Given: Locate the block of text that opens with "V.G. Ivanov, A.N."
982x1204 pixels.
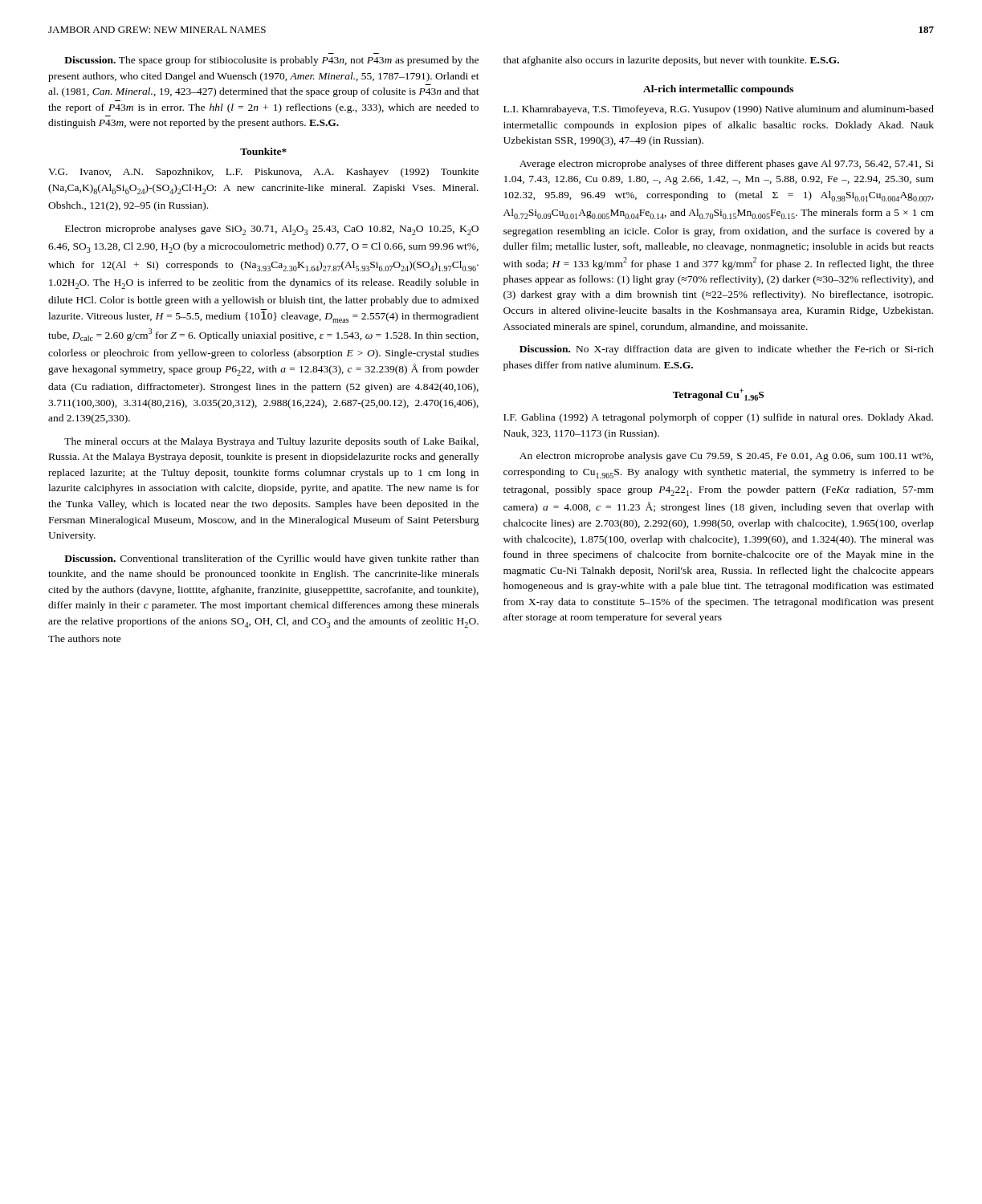Looking at the screenshot, I should point(264,189).
